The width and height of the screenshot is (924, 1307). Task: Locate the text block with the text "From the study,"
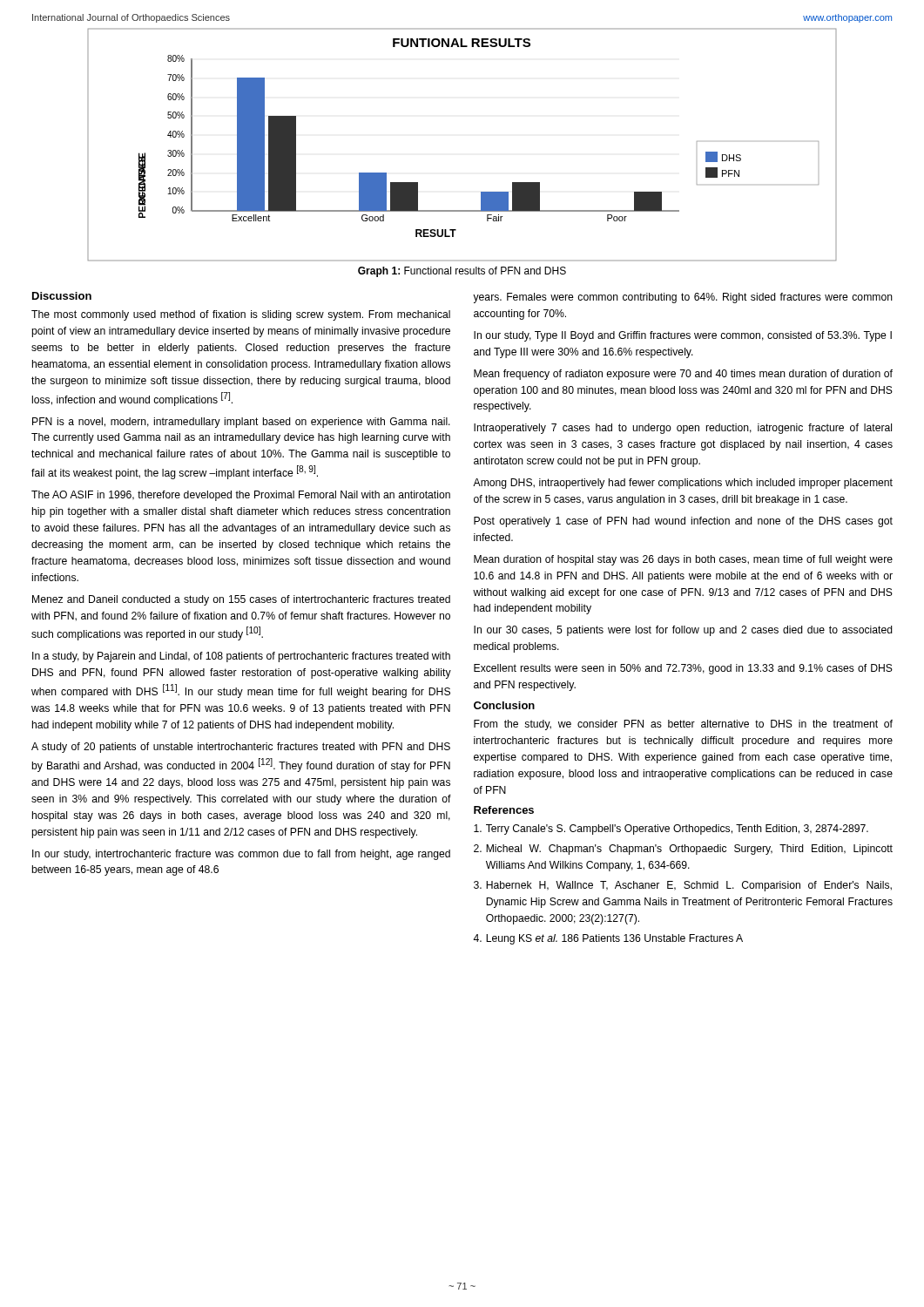(x=683, y=757)
